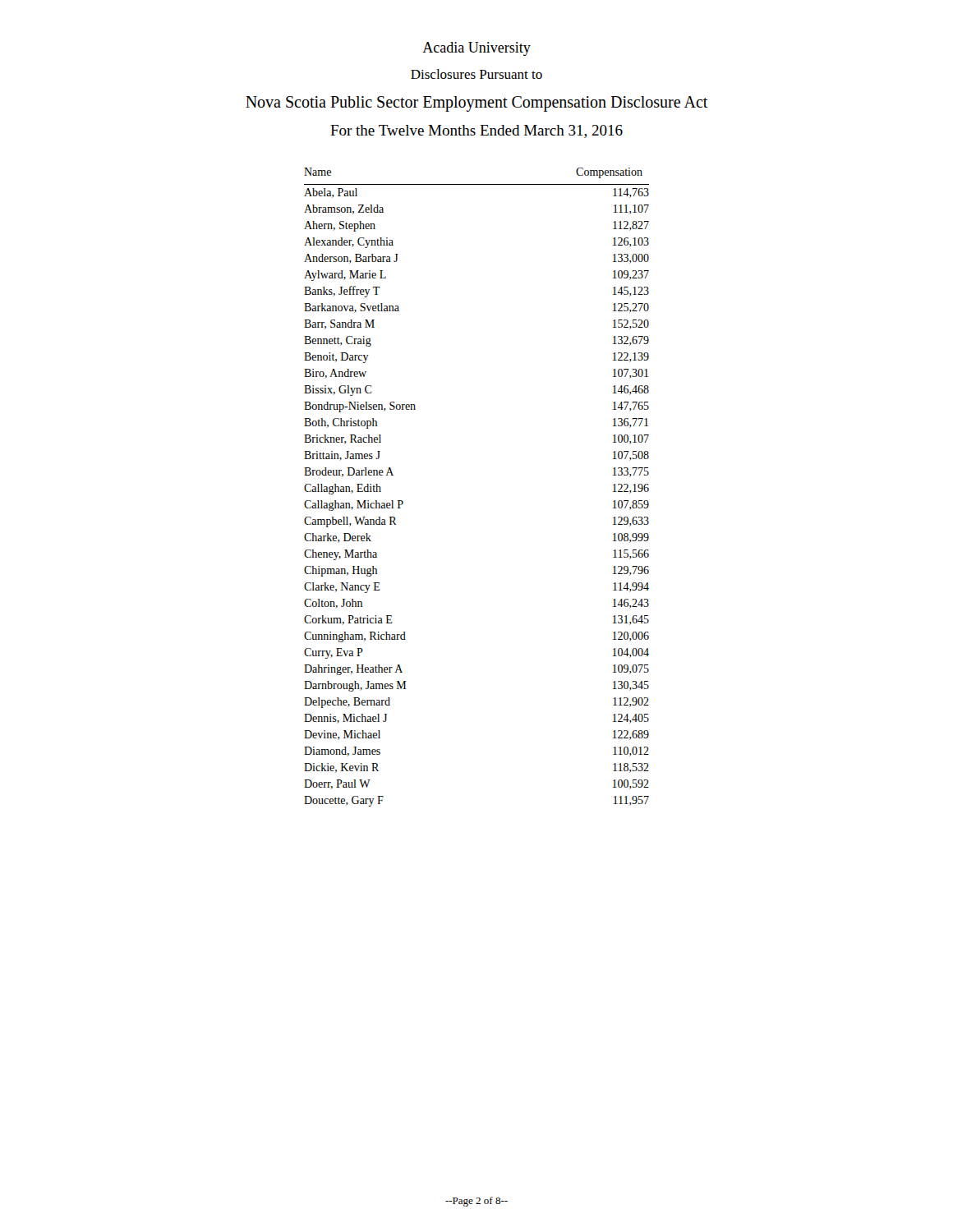The width and height of the screenshot is (953, 1232).
Task: Point to "Acadia University"
Action: pyautogui.click(x=476, y=48)
